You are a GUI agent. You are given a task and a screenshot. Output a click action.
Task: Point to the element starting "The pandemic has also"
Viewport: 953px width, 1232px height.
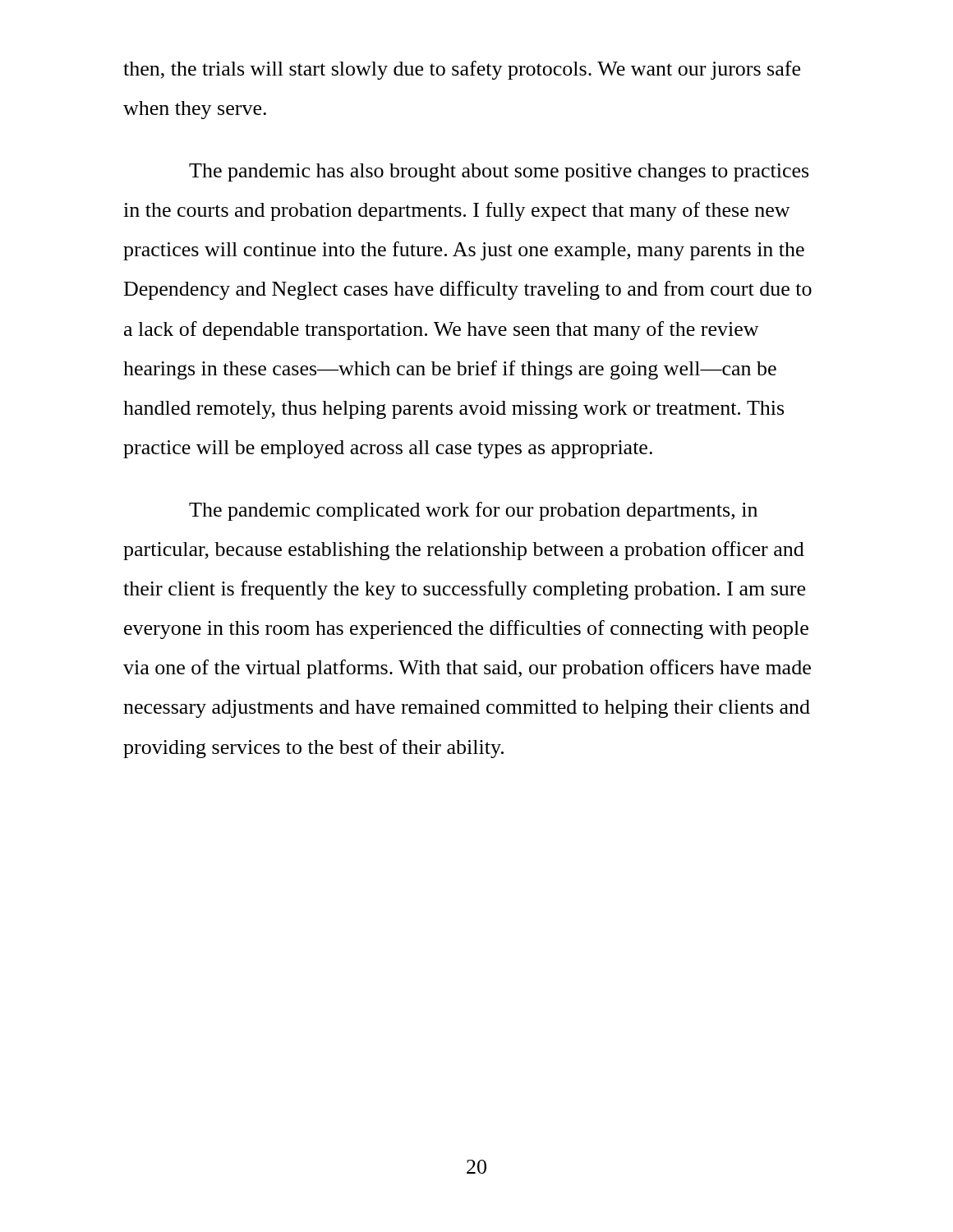pos(499,172)
